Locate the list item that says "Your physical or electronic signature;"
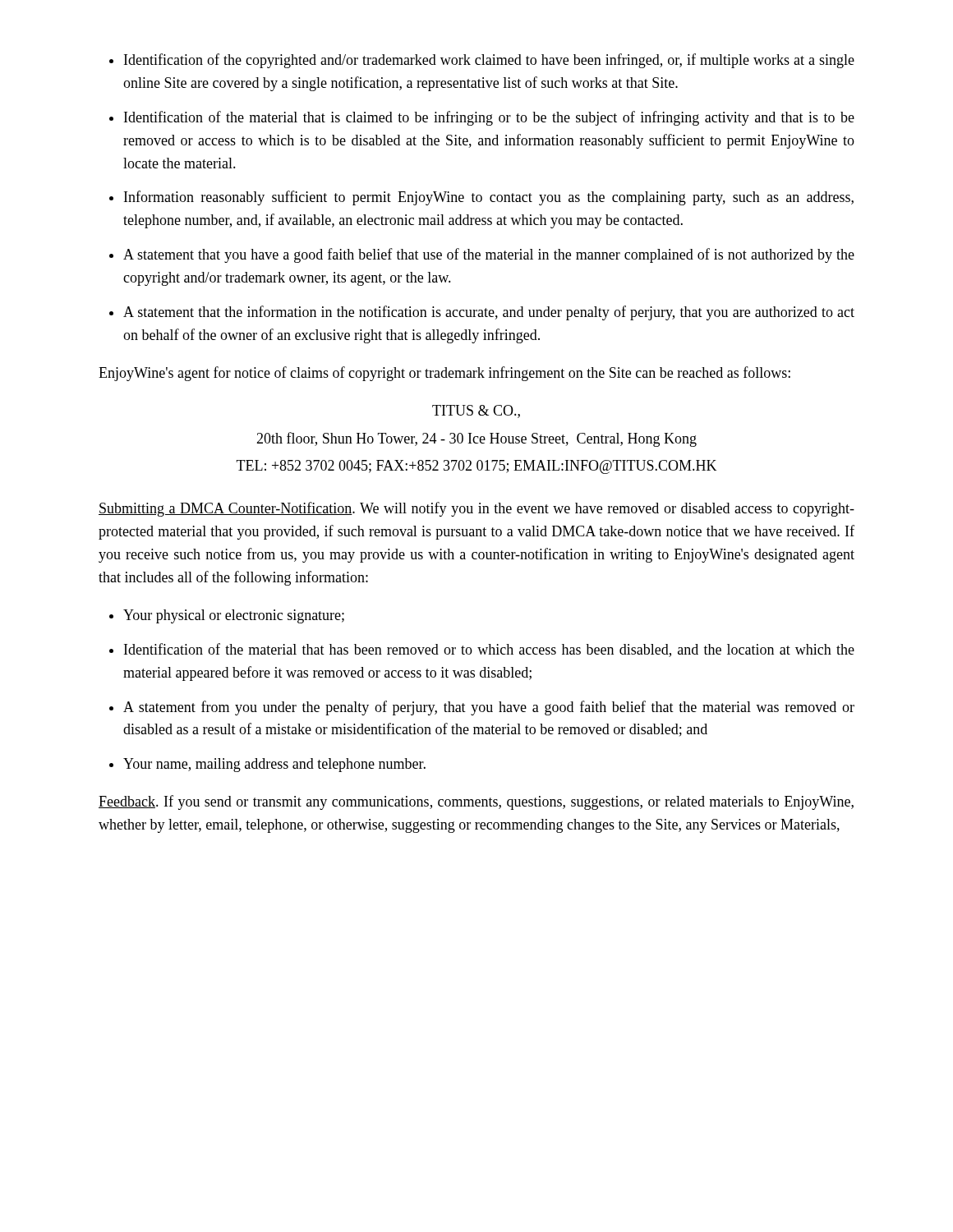Viewport: 953px width, 1232px height. 234,616
